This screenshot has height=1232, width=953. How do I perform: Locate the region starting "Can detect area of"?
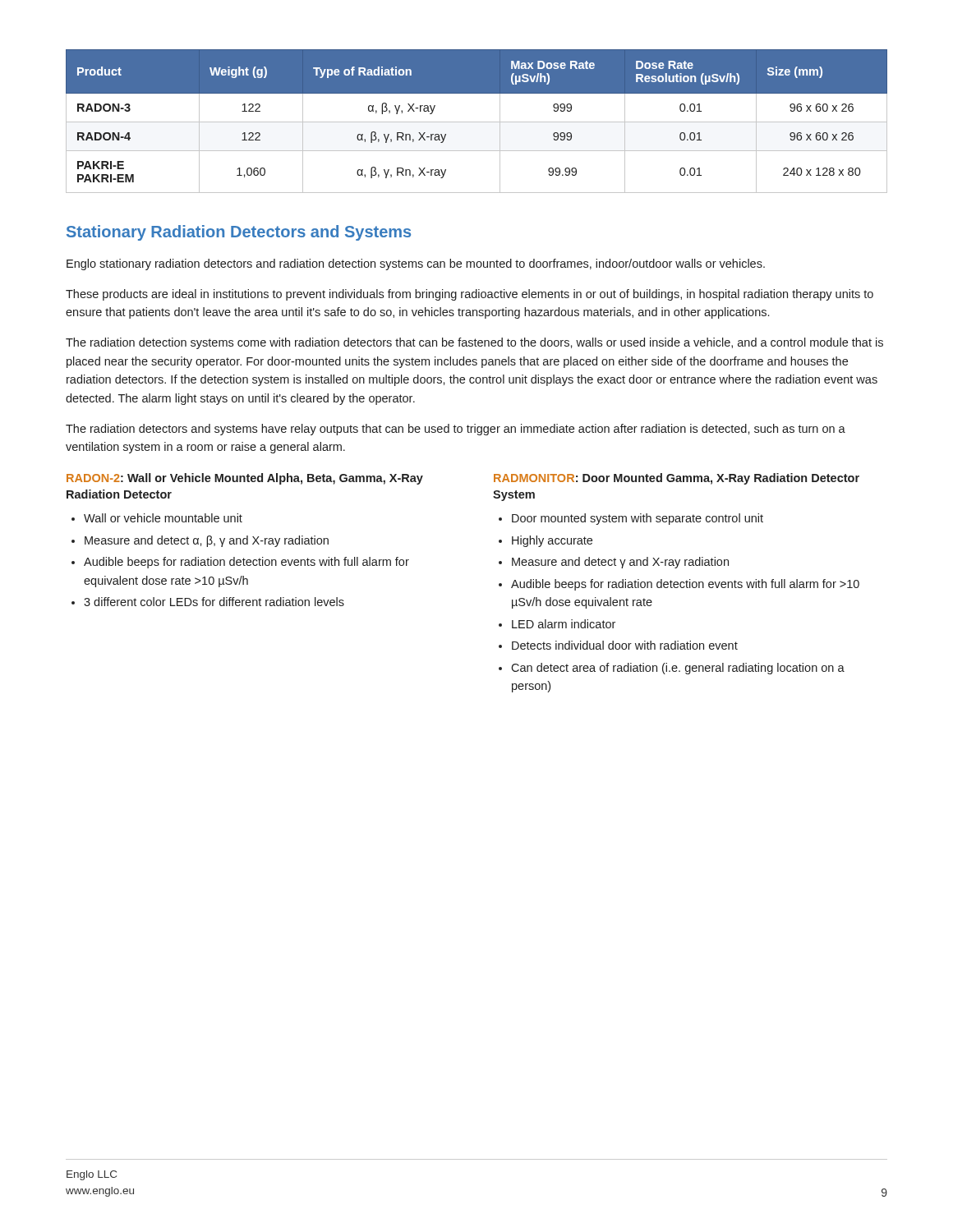tap(678, 677)
